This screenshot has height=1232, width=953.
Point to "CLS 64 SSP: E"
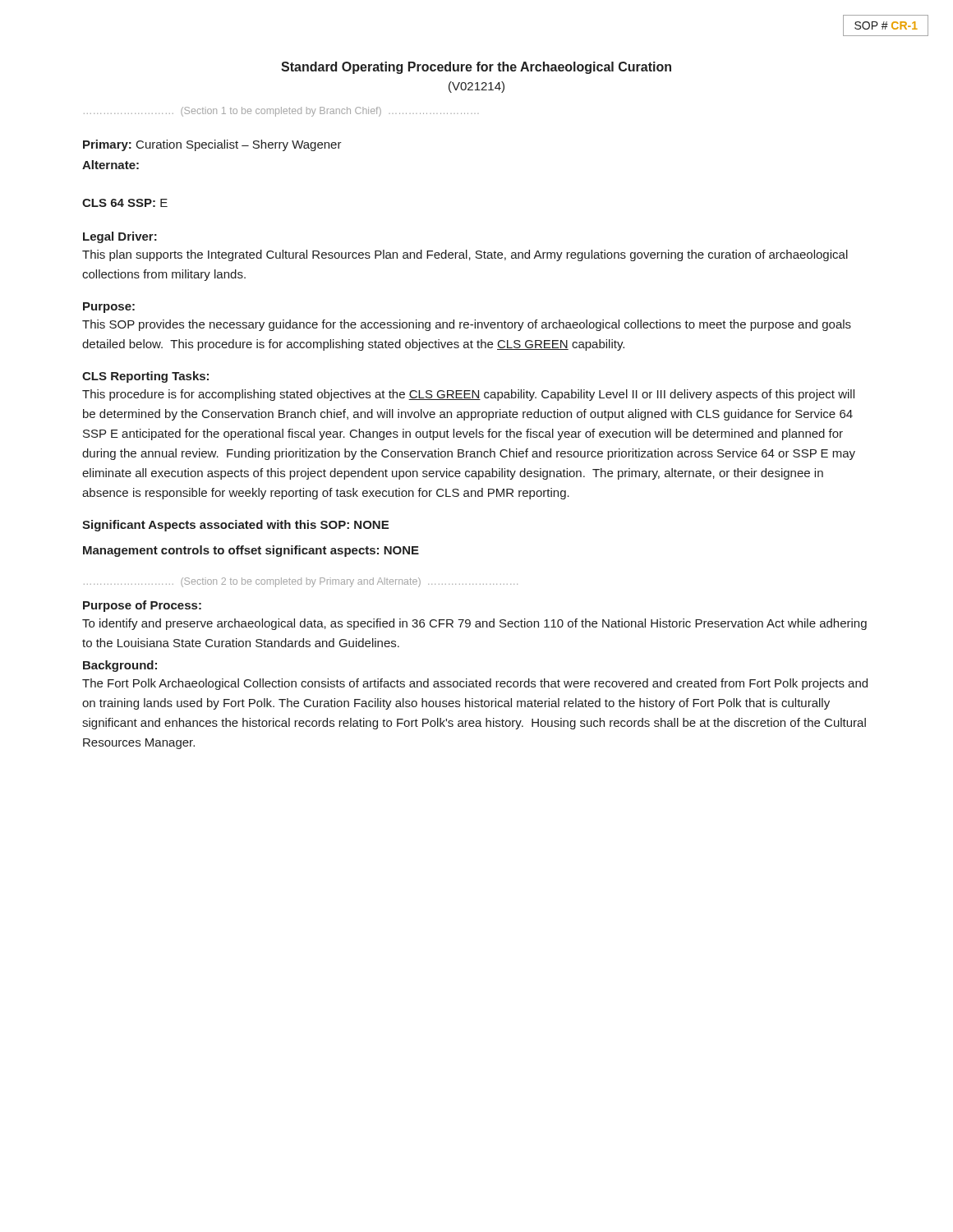125,202
